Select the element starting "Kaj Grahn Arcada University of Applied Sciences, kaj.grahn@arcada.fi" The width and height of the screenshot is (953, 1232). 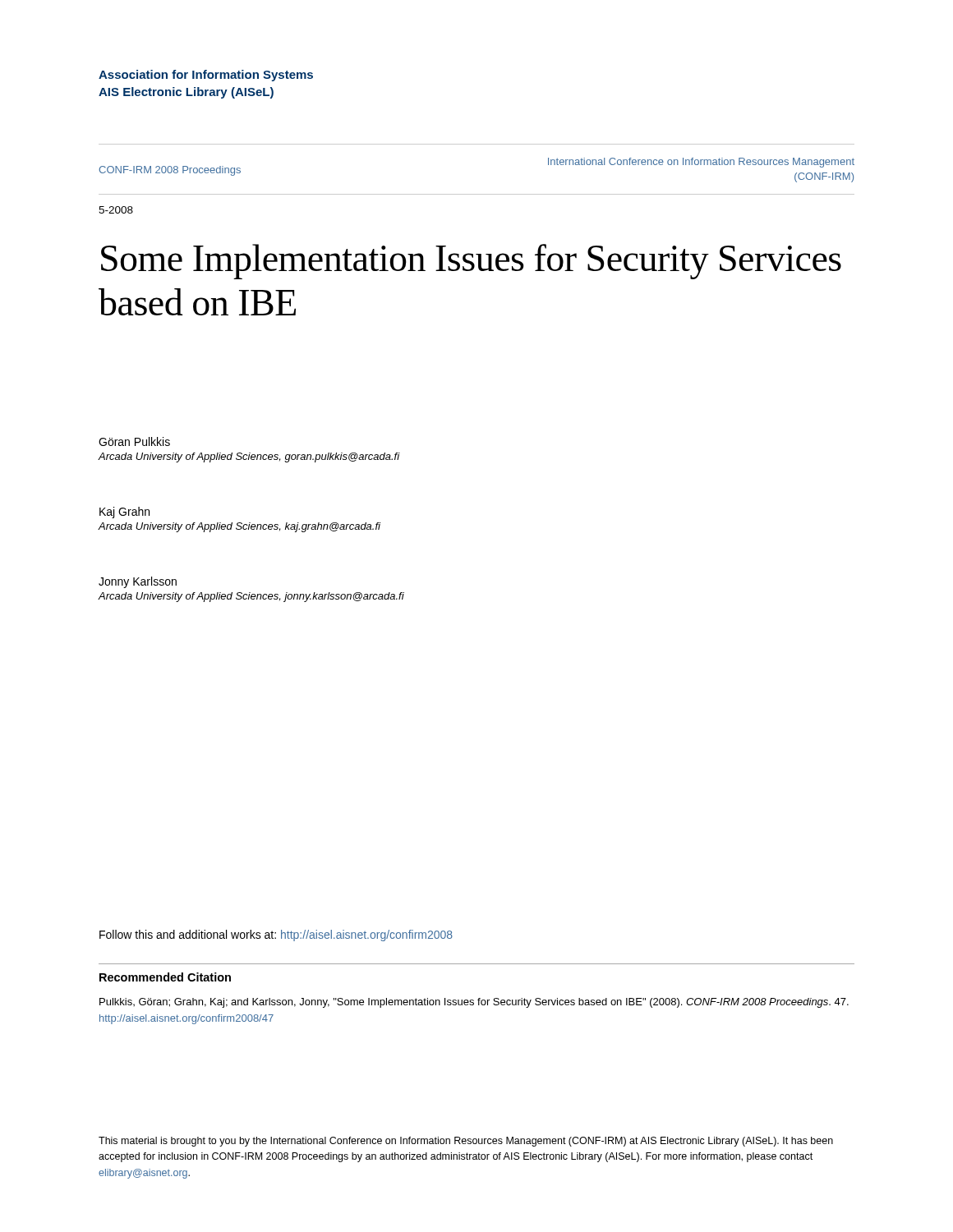pyautogui.click(x=124, y=513)
